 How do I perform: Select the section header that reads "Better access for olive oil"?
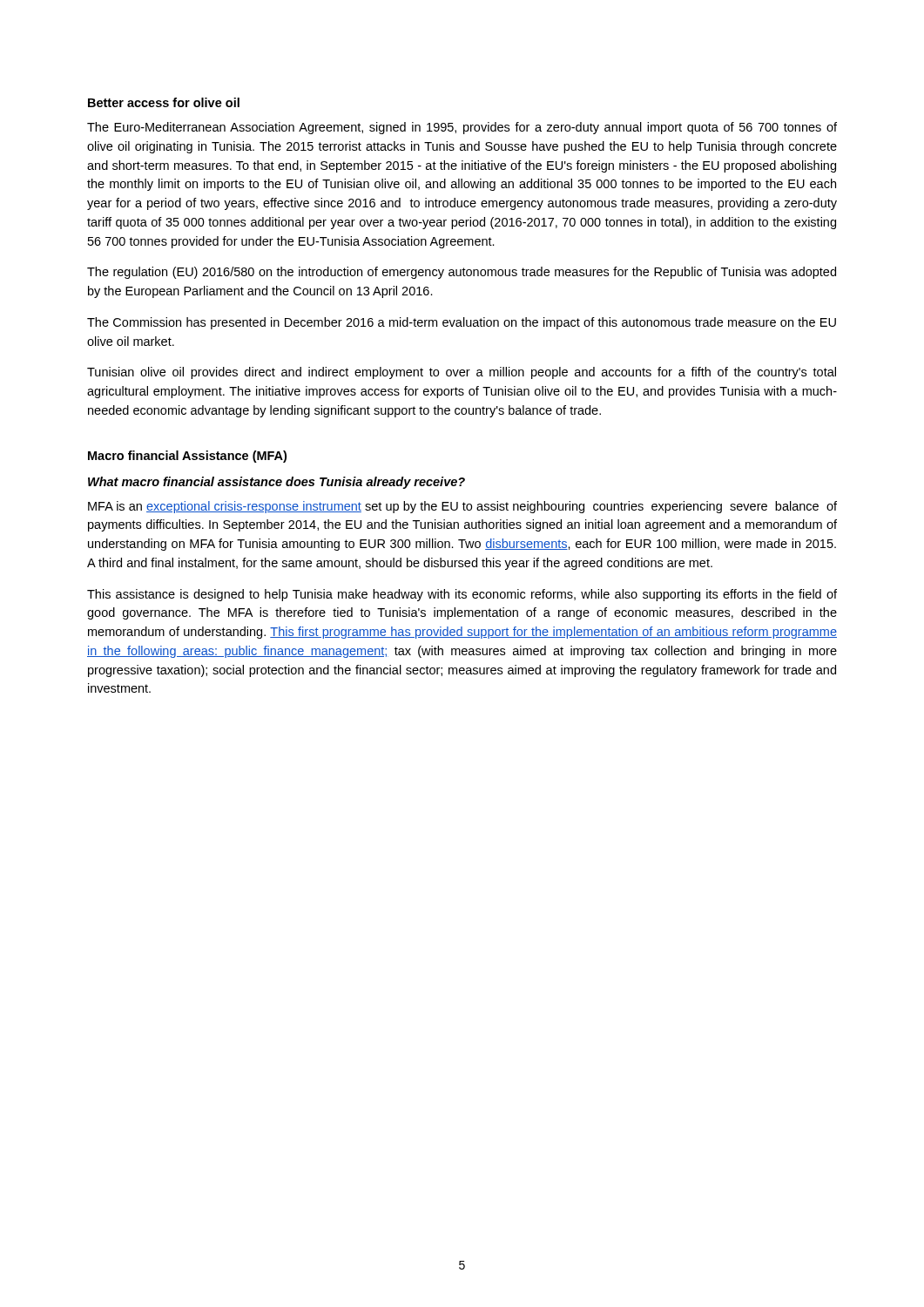point(164,103)
